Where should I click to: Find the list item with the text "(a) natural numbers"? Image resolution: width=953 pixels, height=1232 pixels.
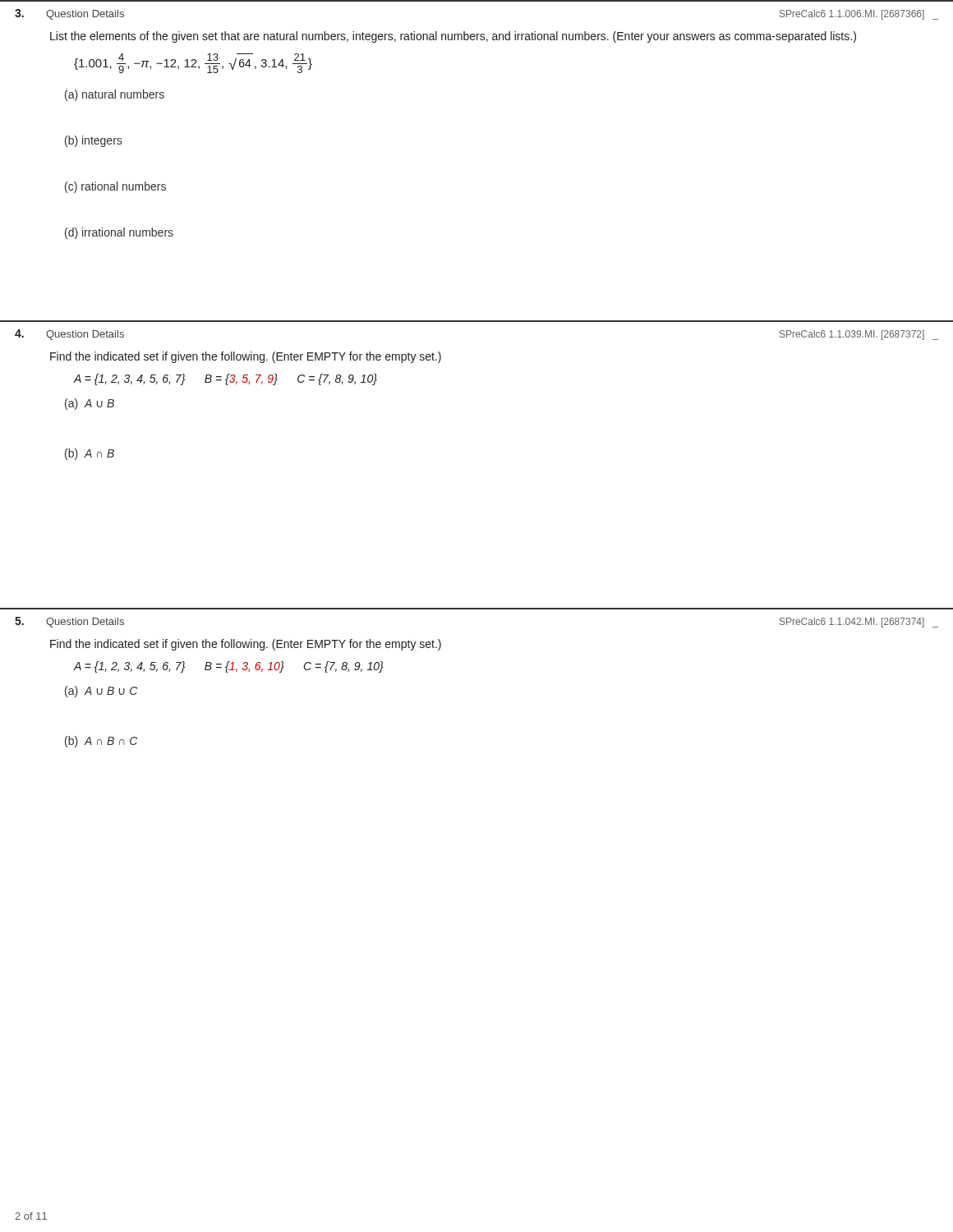[114, 94]
